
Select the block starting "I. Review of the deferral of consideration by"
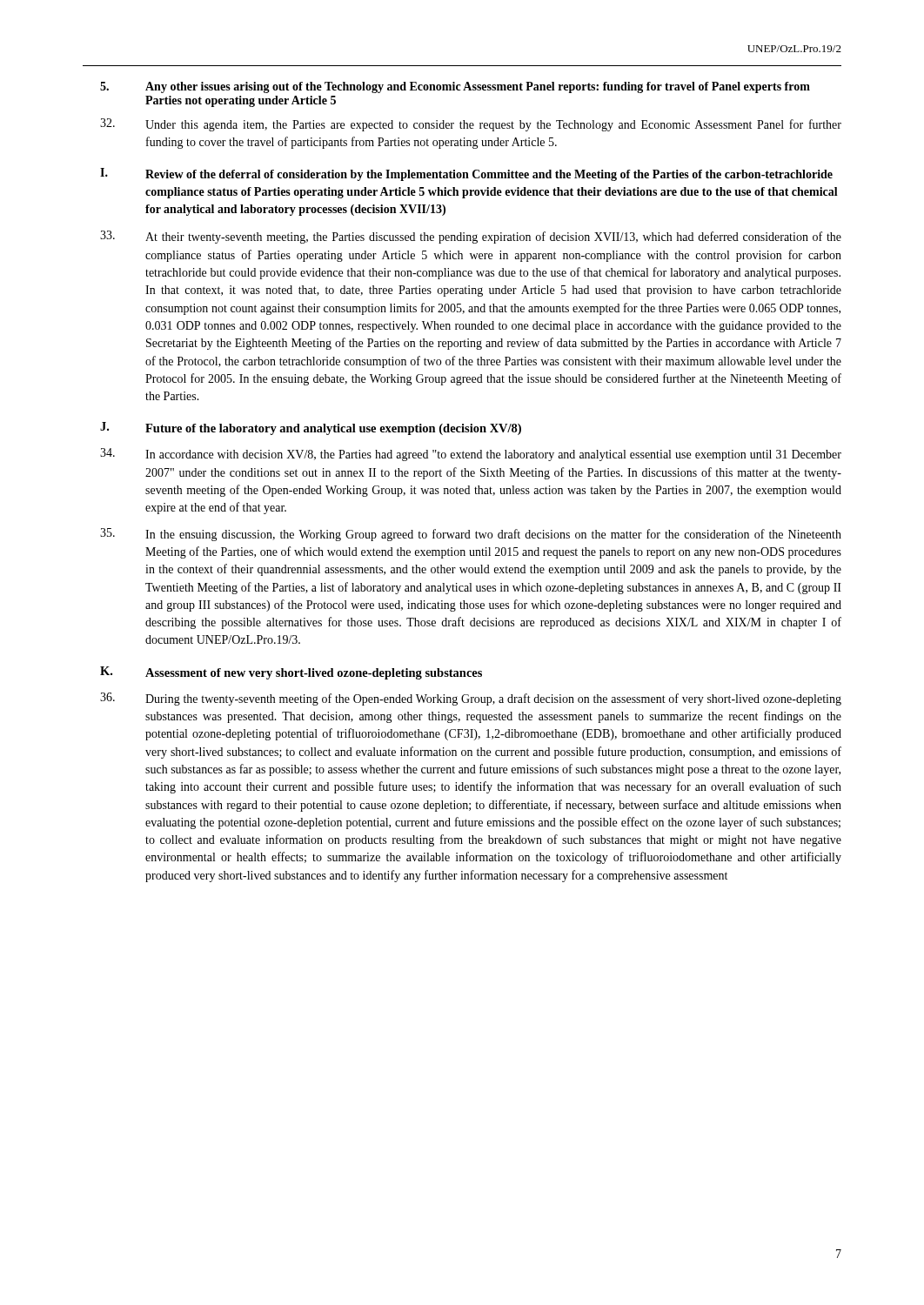471,192
